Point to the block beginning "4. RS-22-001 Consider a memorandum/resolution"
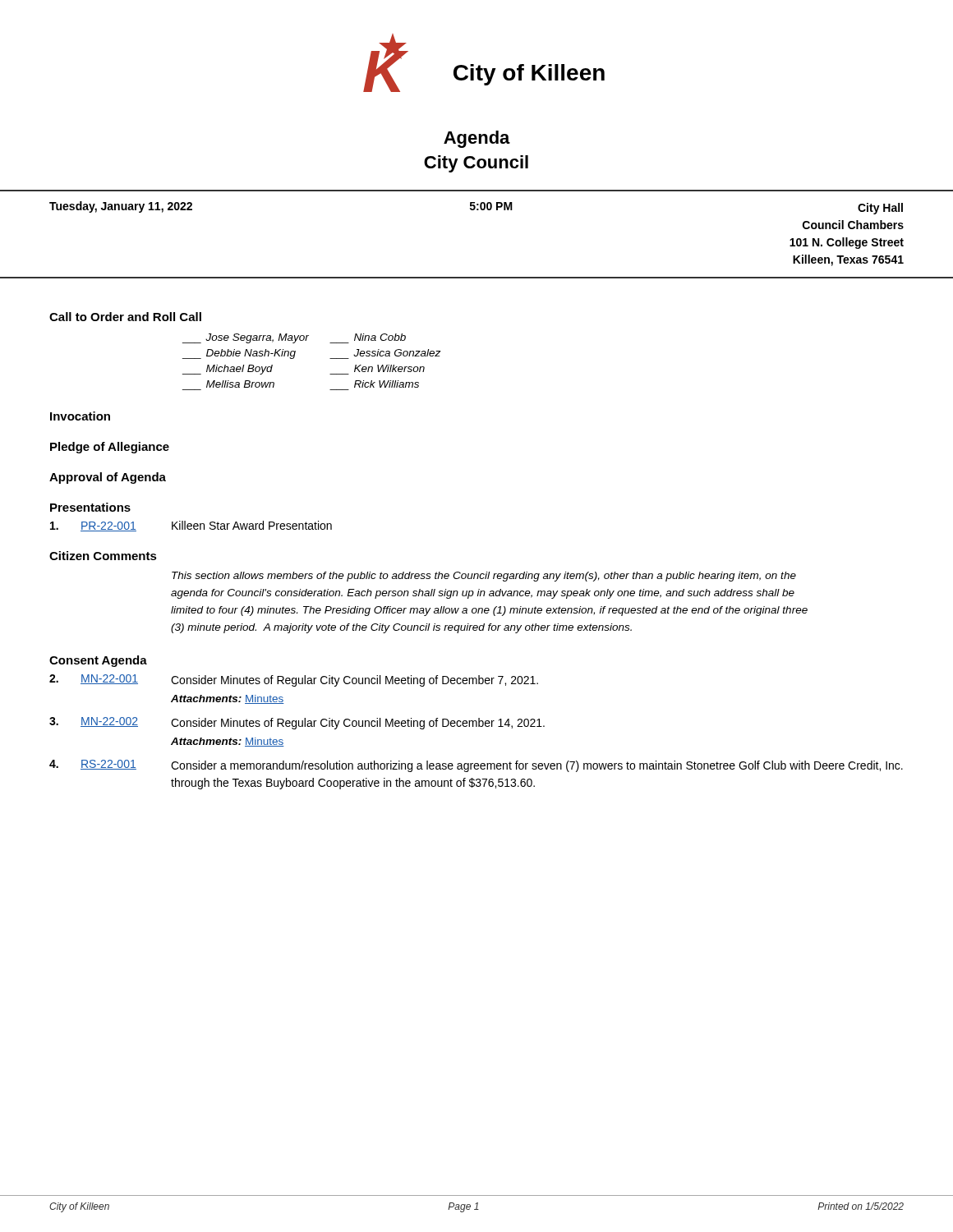 [x=476, y=774]
